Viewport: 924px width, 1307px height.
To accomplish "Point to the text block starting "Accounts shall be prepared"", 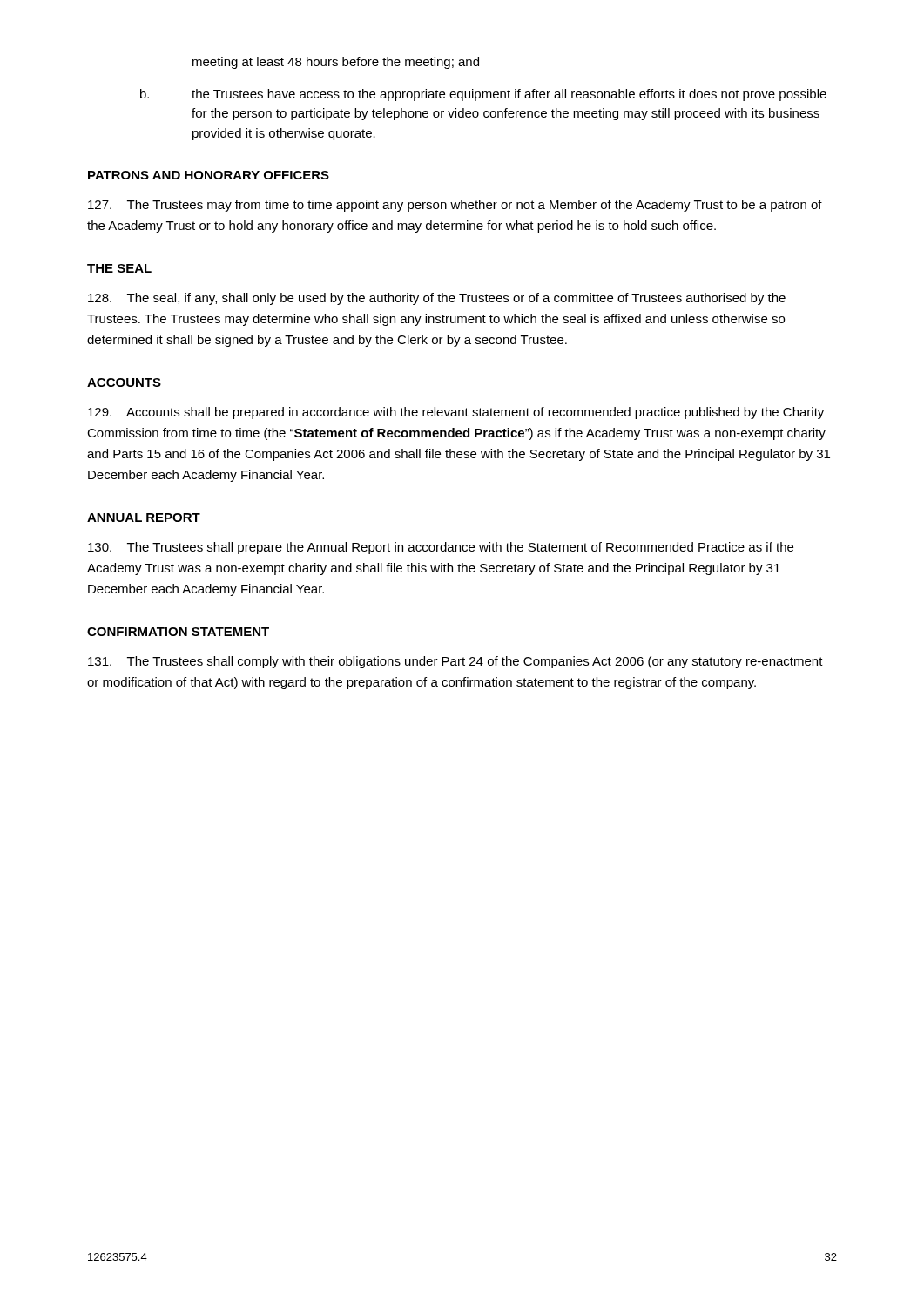I will (459, 443).
